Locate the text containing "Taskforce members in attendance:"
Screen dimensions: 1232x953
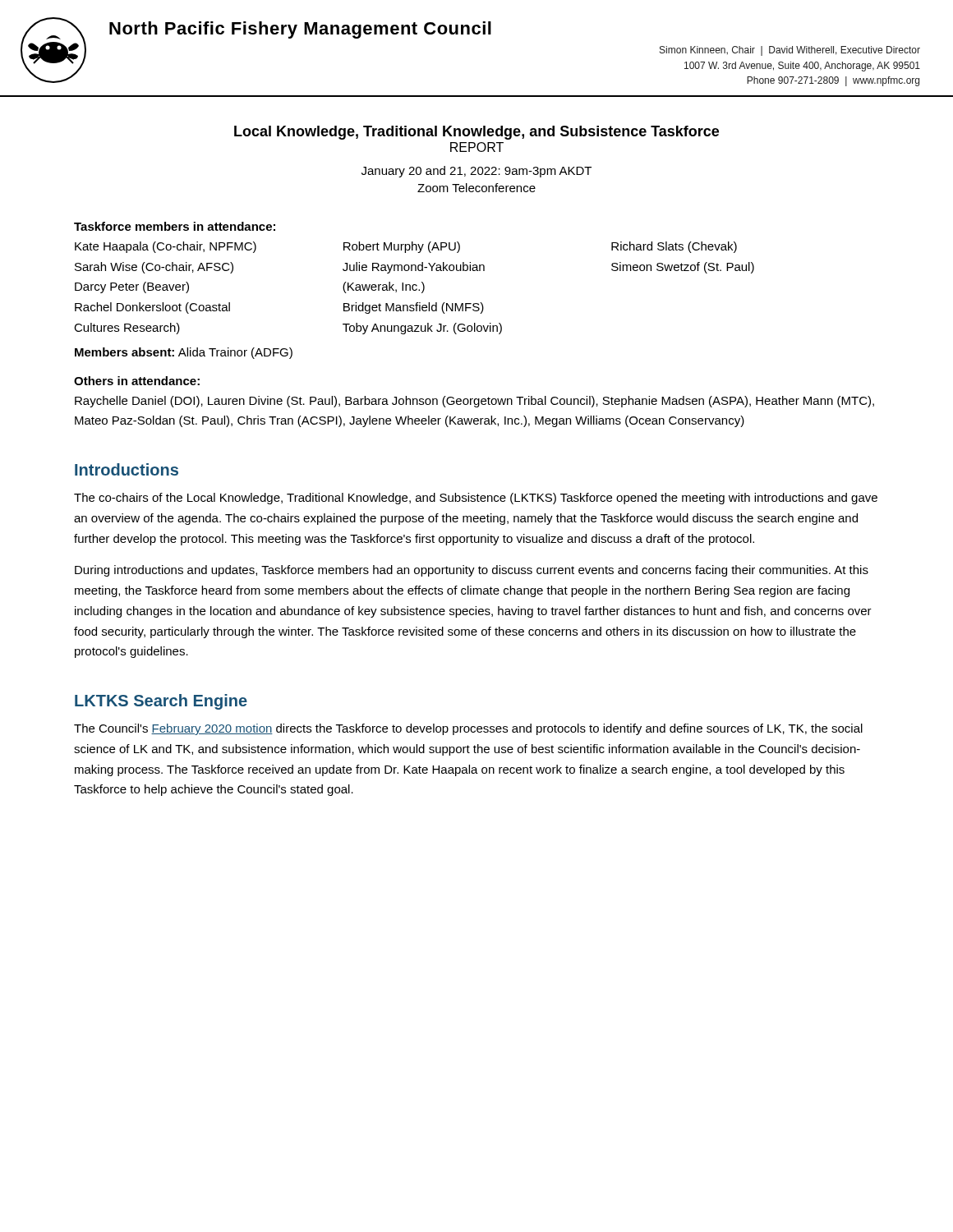[x=175, y=226]
